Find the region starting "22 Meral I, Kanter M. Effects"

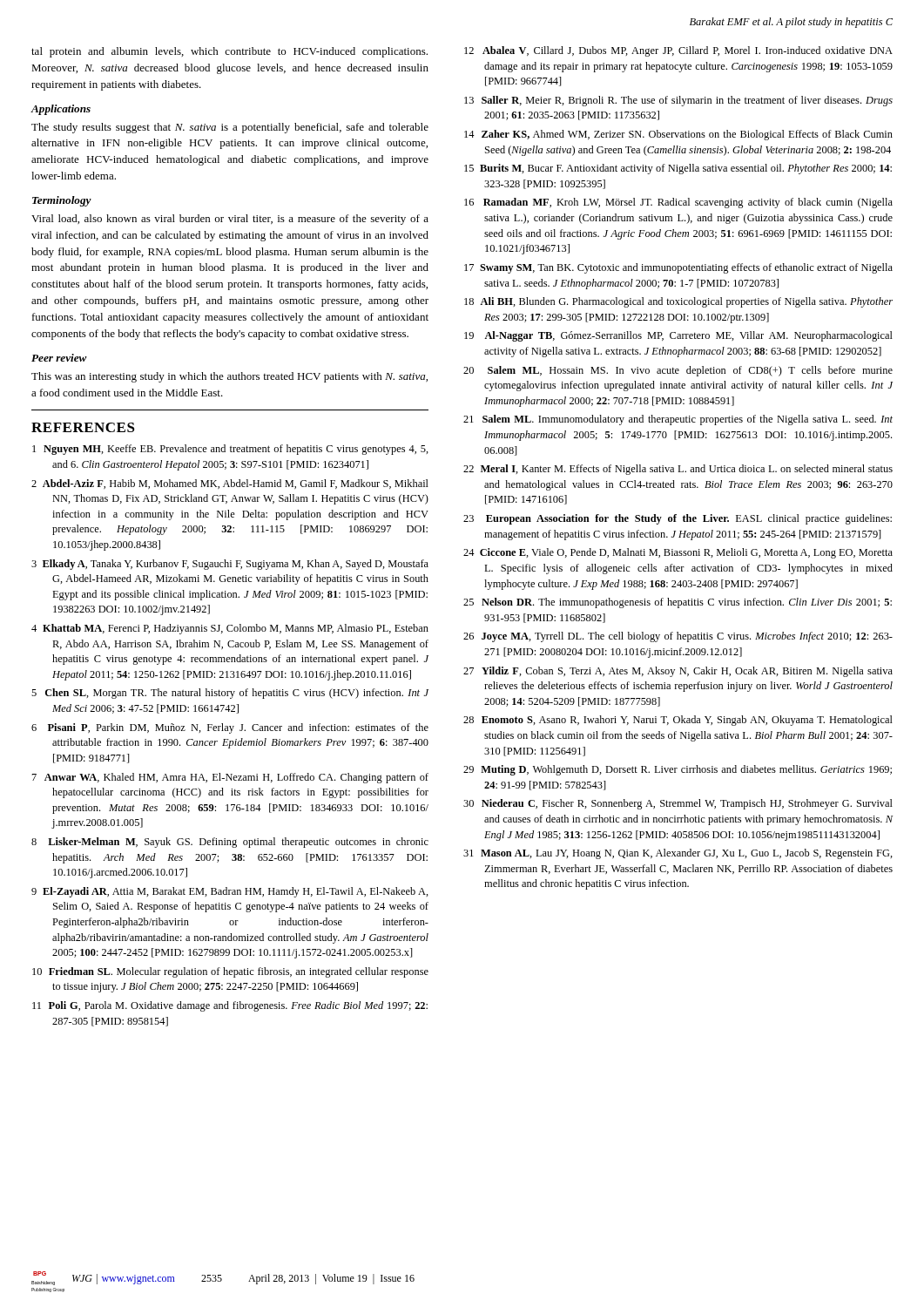tap(678, 484)
